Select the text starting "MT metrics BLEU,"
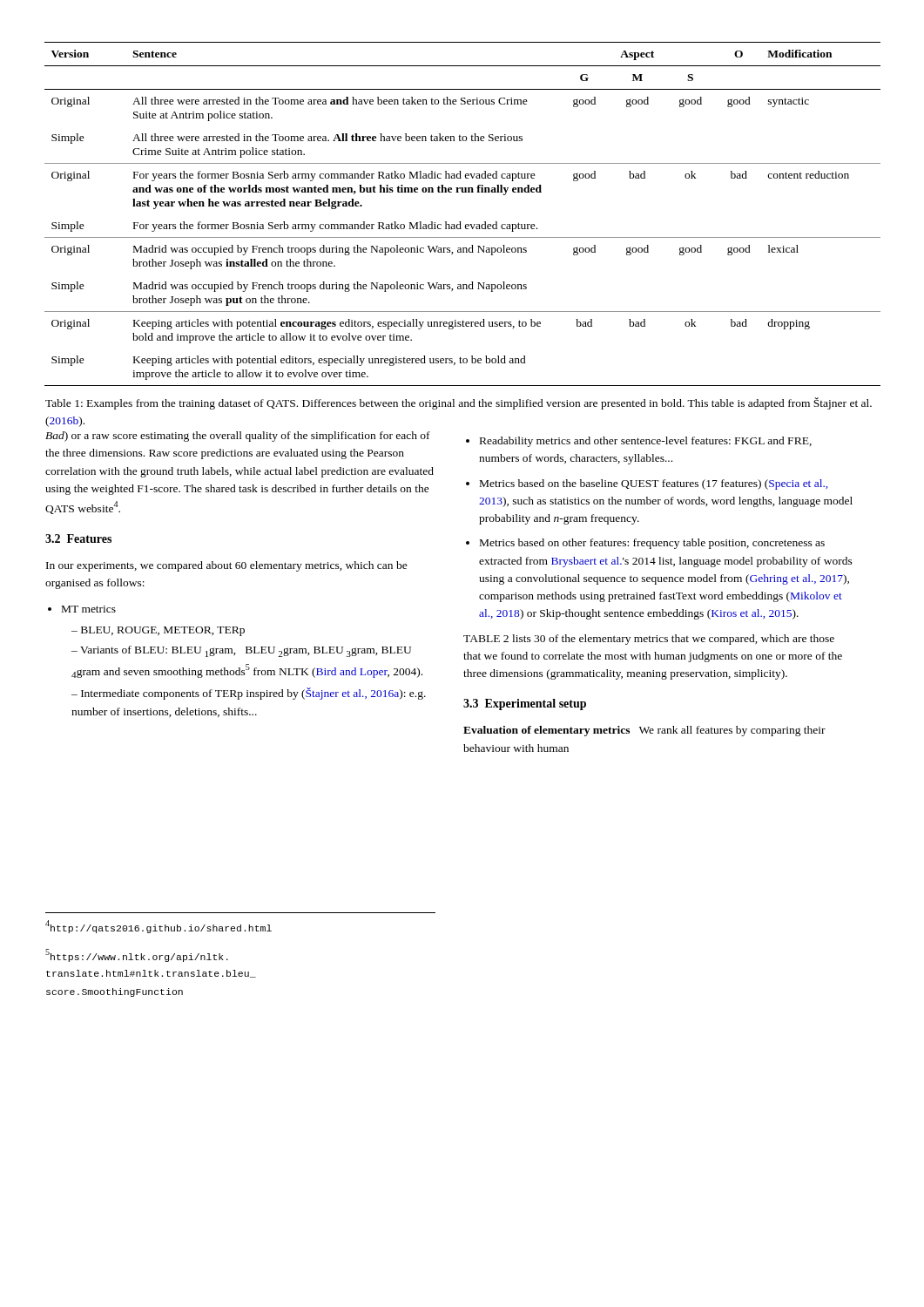The image size is (924, 1307). click(x=240, y=660)
